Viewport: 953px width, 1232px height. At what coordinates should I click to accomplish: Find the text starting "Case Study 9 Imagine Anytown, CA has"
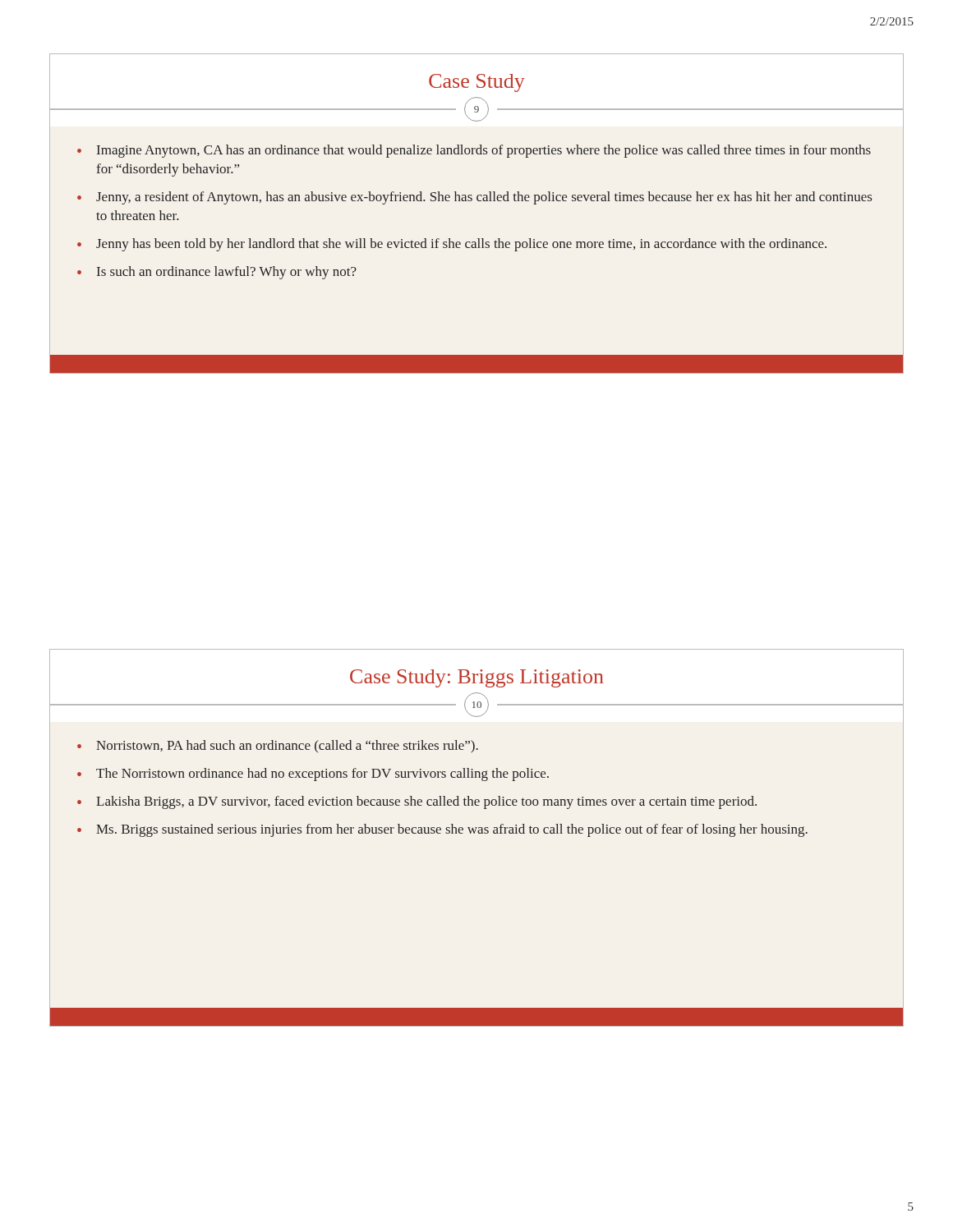[x=476, y=83]
